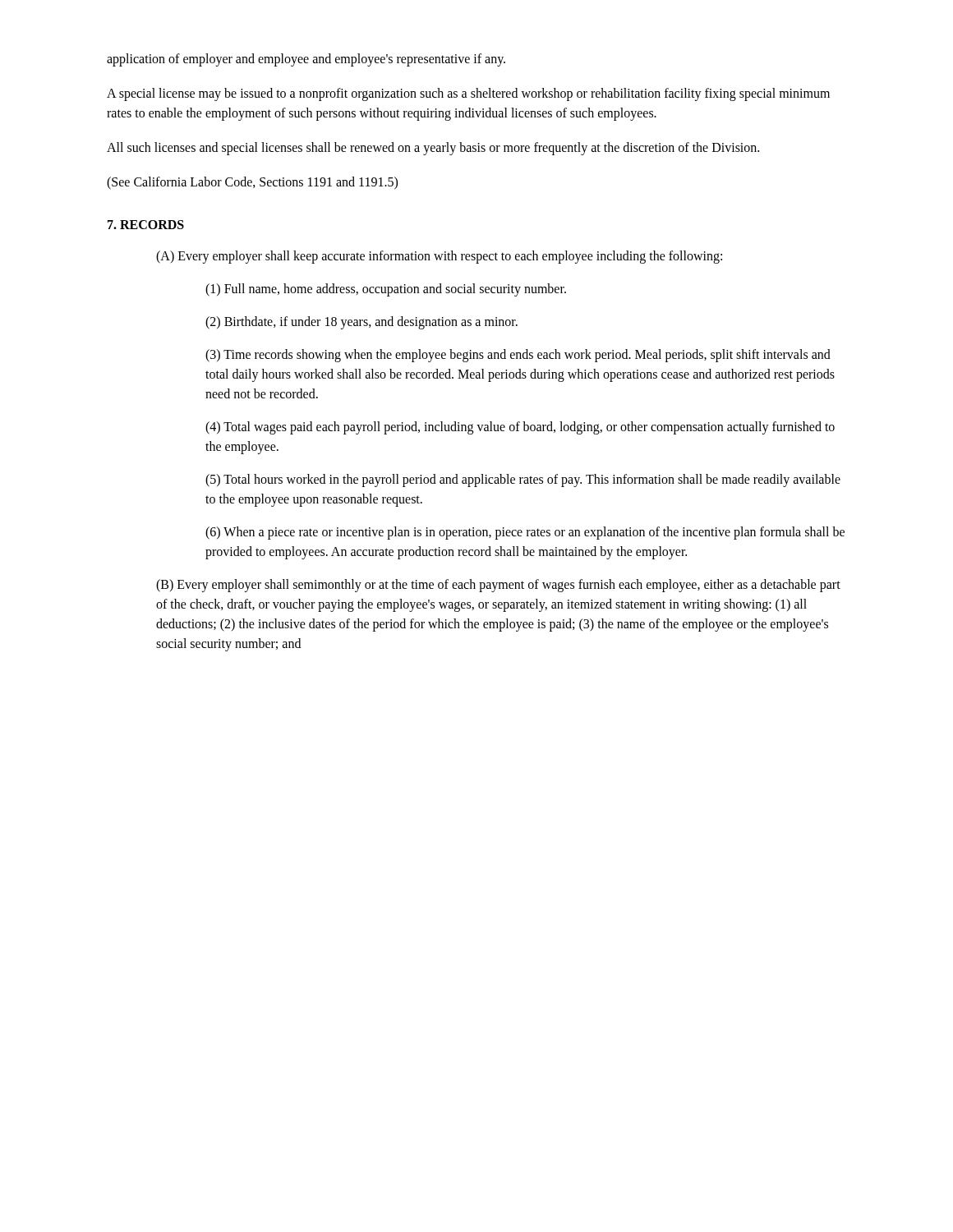This screenshot has width=953, height=1232.
Task: Select the region starting "A special license may be issued"
Action: (468, 103)
